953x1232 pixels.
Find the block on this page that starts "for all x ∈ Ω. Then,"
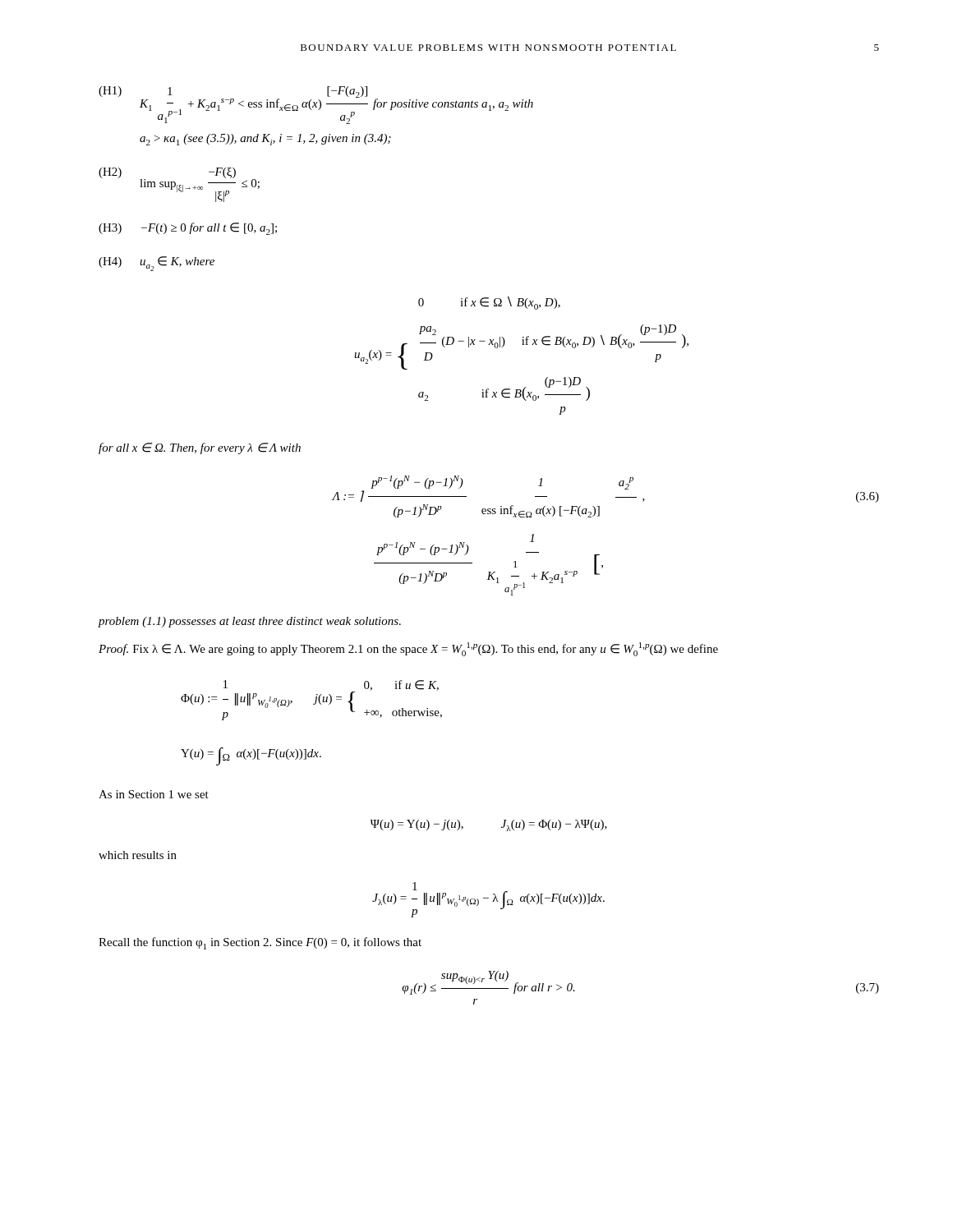200,448
